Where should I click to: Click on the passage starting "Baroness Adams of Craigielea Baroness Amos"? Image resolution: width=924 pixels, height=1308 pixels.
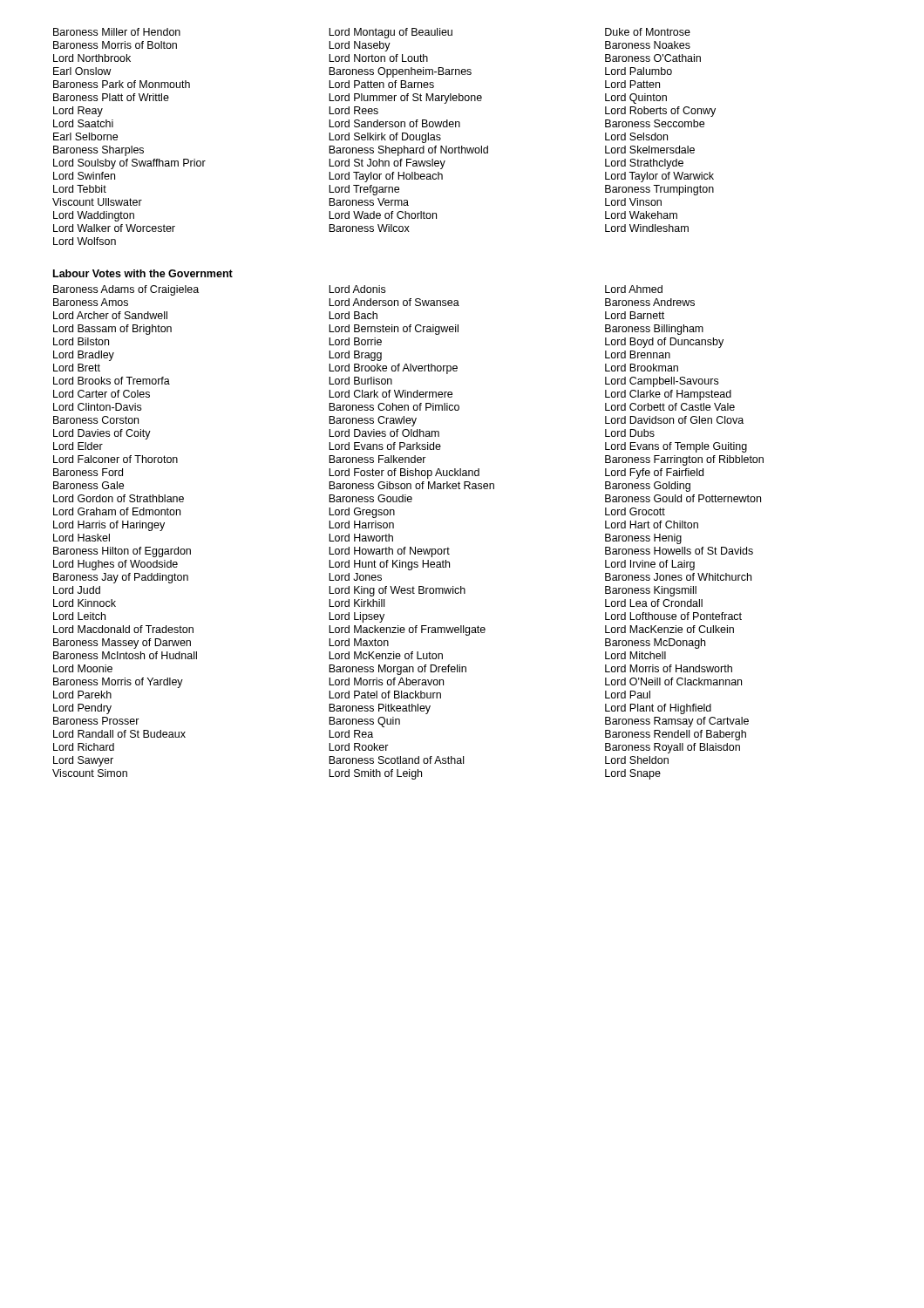358,290
